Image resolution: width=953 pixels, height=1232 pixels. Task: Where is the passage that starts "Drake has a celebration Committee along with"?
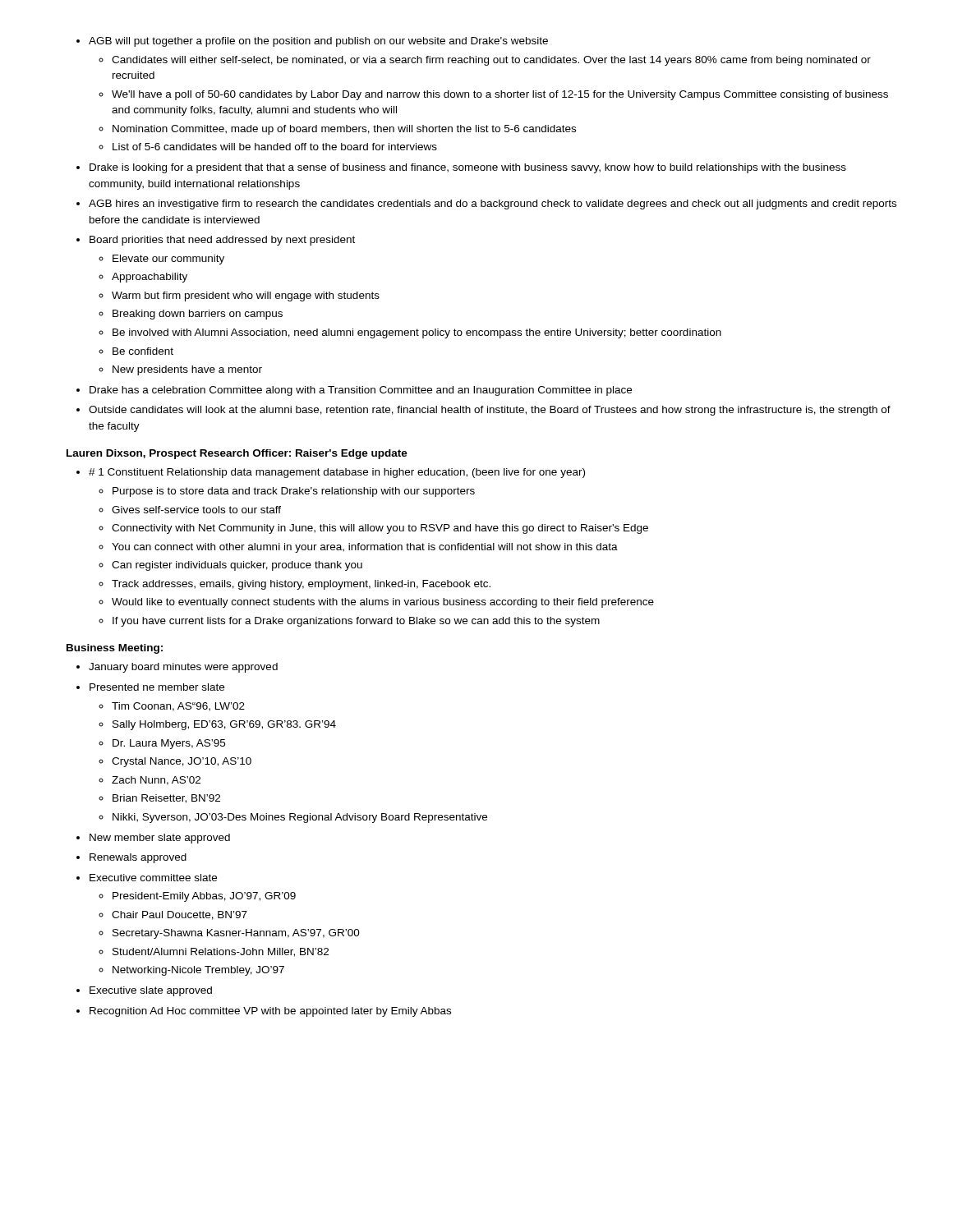[485, 390]
